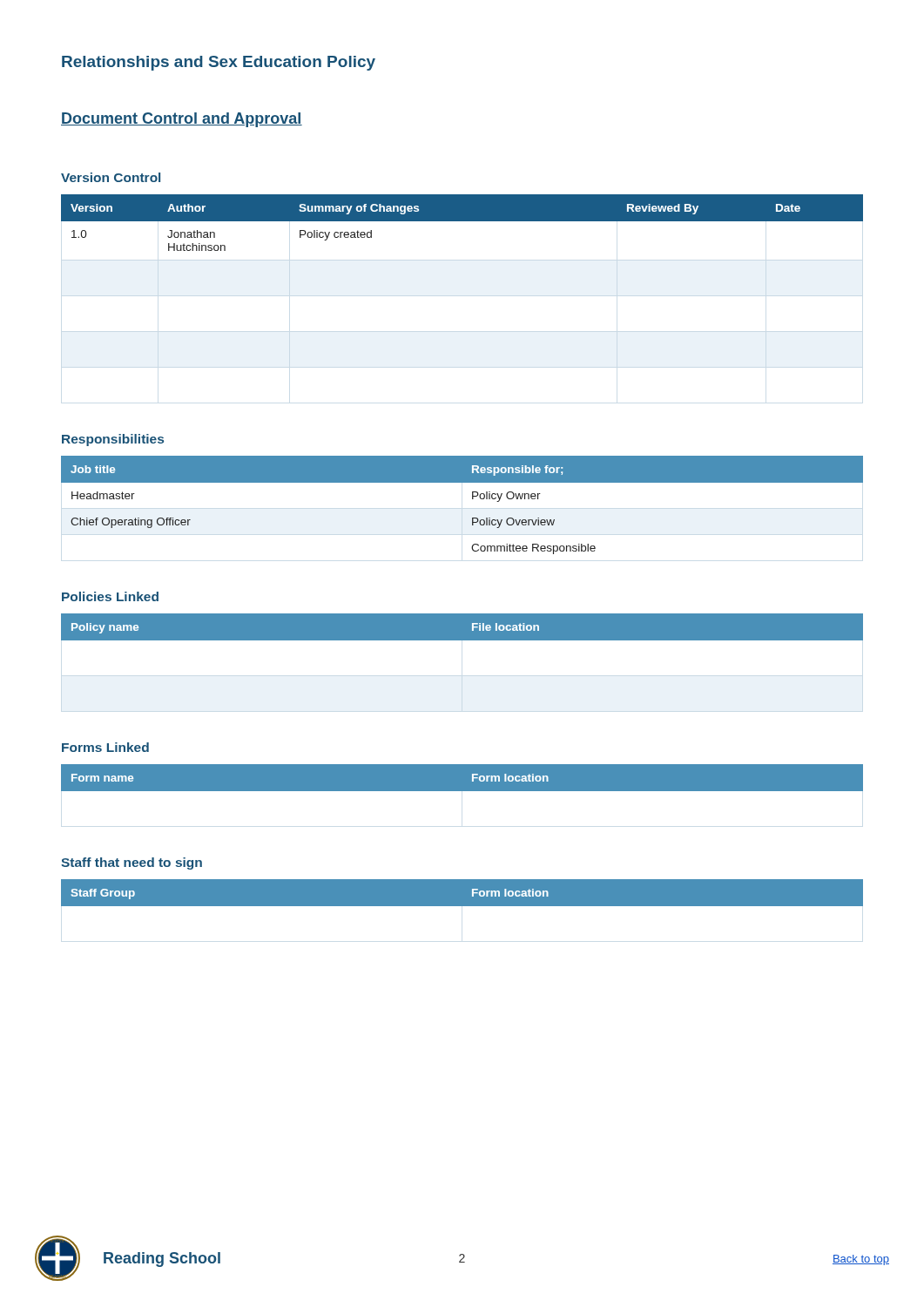Locate the text block starting "Document Control and Approval"
Screen dimensions: 1307x924
pyautogui.click(x=181, y=118)
